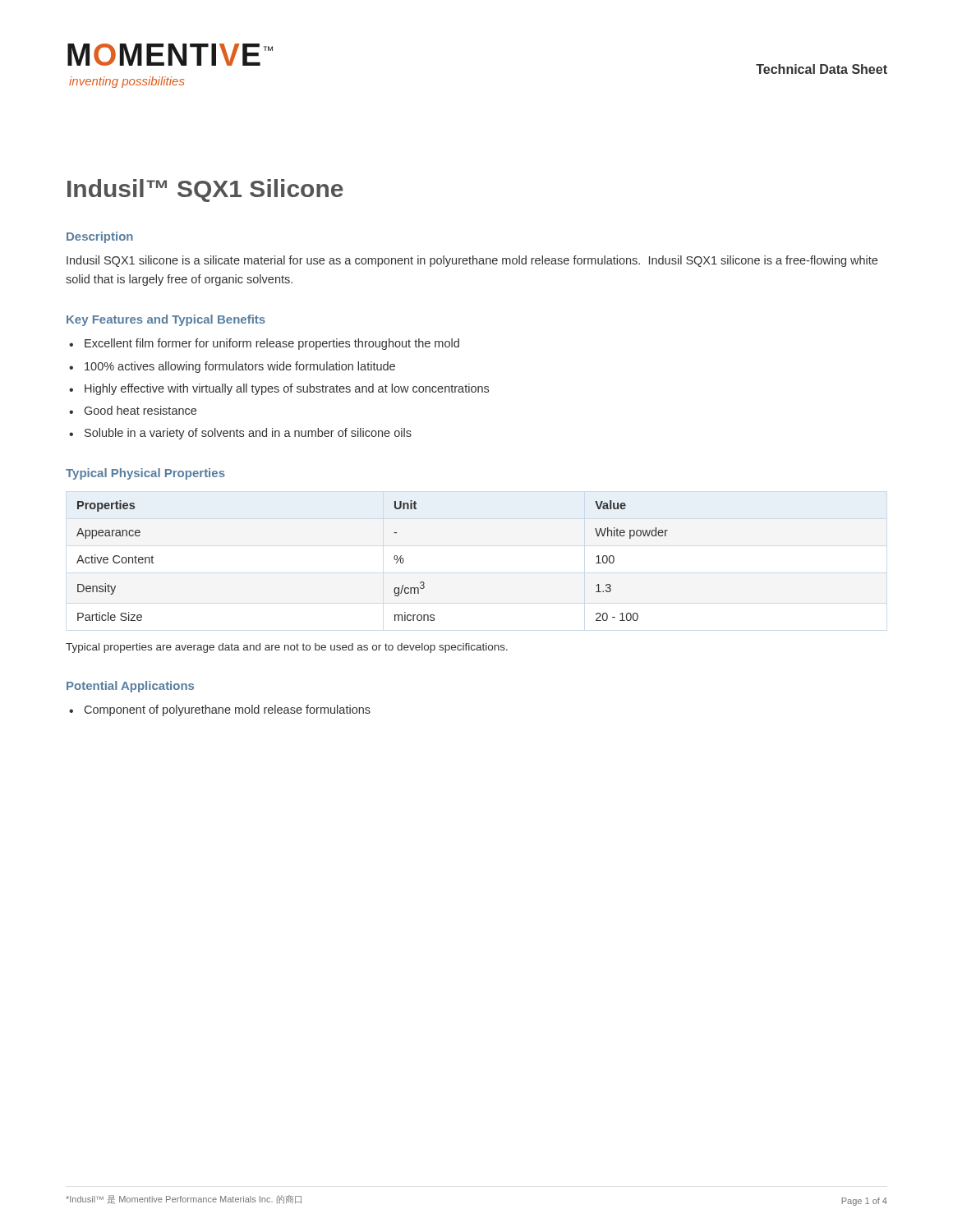Locate the block of text that opens with "Indusil SQX1 silicone is a silicate"

472,270
